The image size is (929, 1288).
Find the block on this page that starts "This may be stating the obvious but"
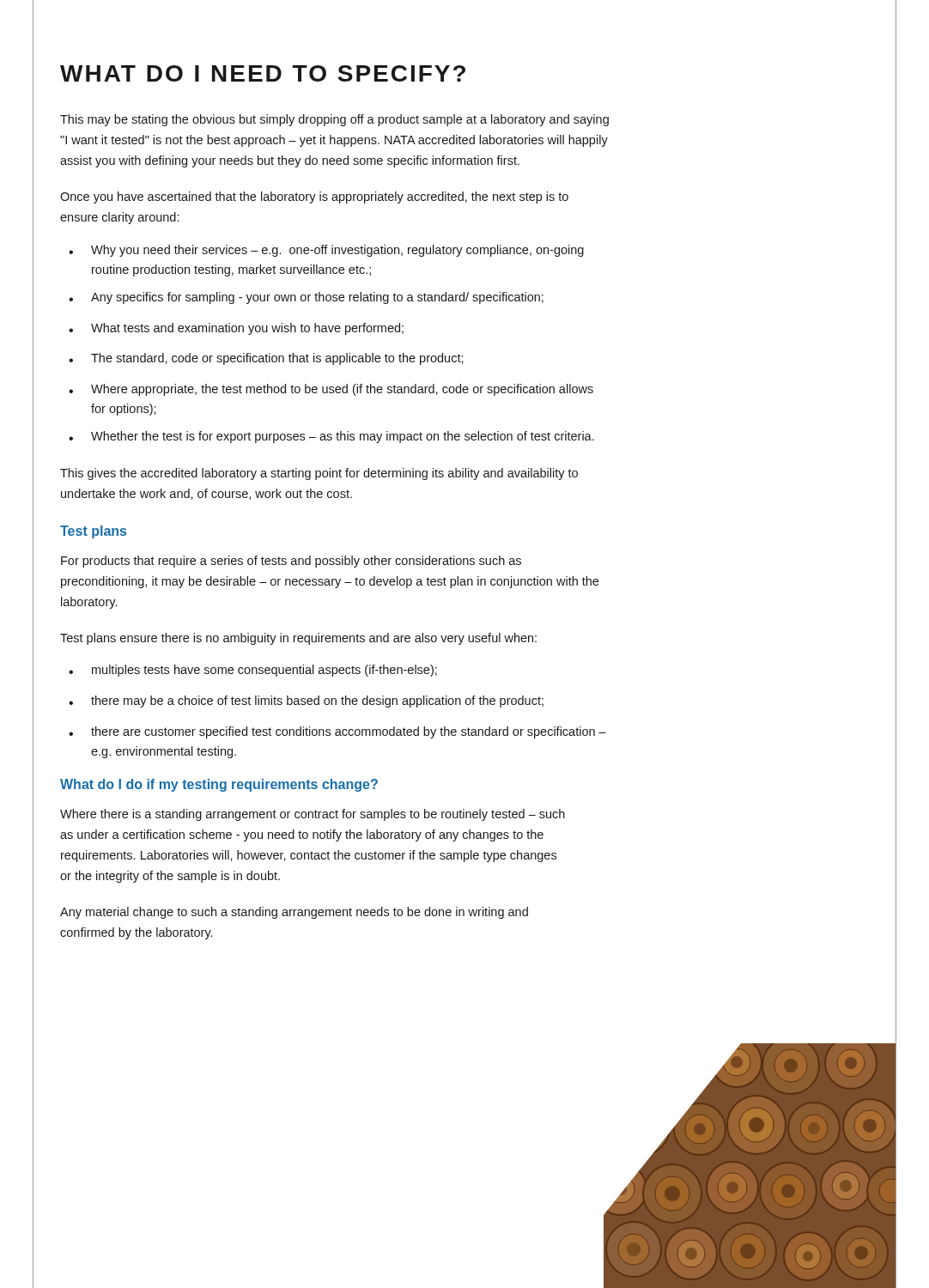tap(335, 140)
